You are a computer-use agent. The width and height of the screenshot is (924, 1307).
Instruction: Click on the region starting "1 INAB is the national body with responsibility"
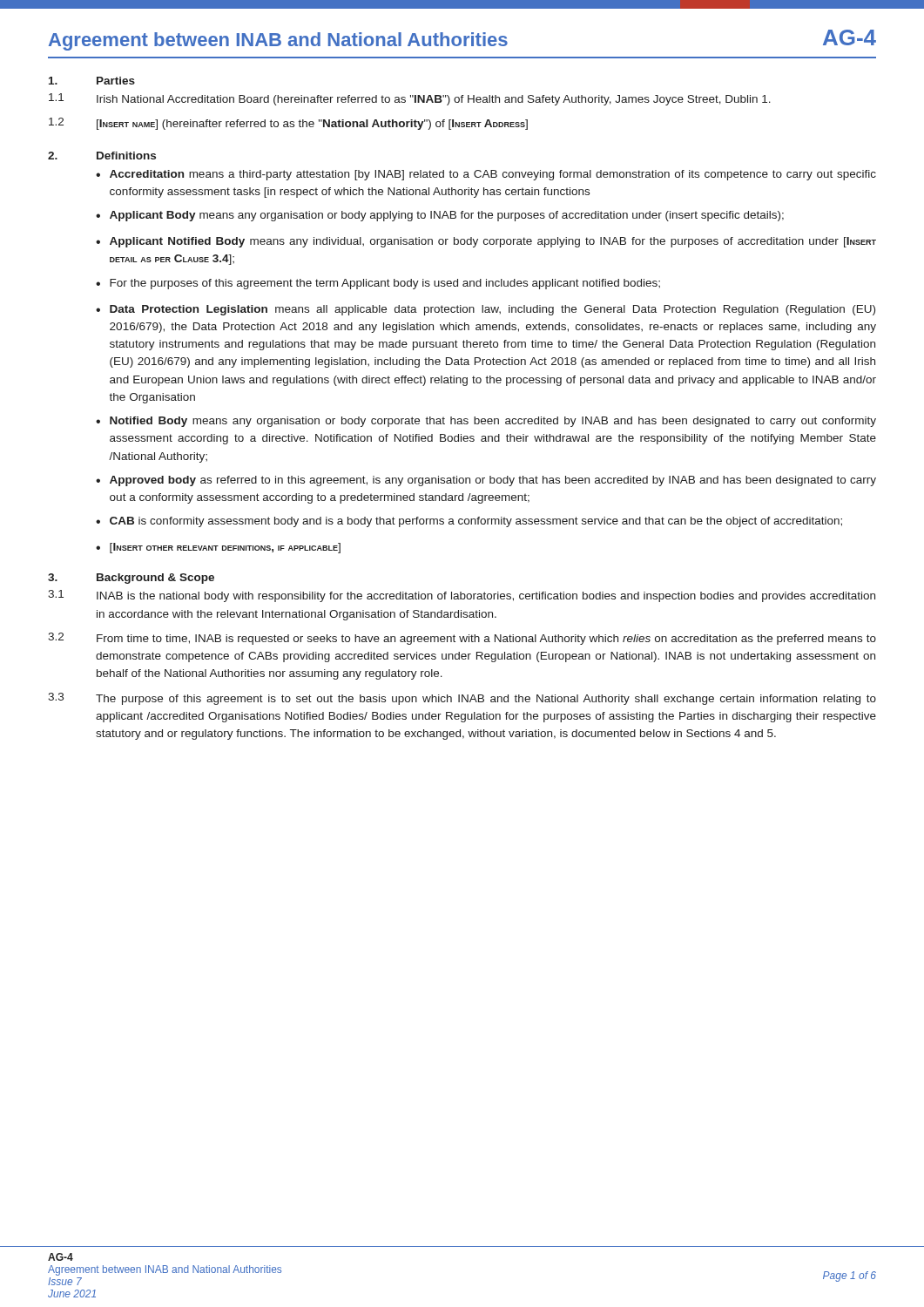462,605
